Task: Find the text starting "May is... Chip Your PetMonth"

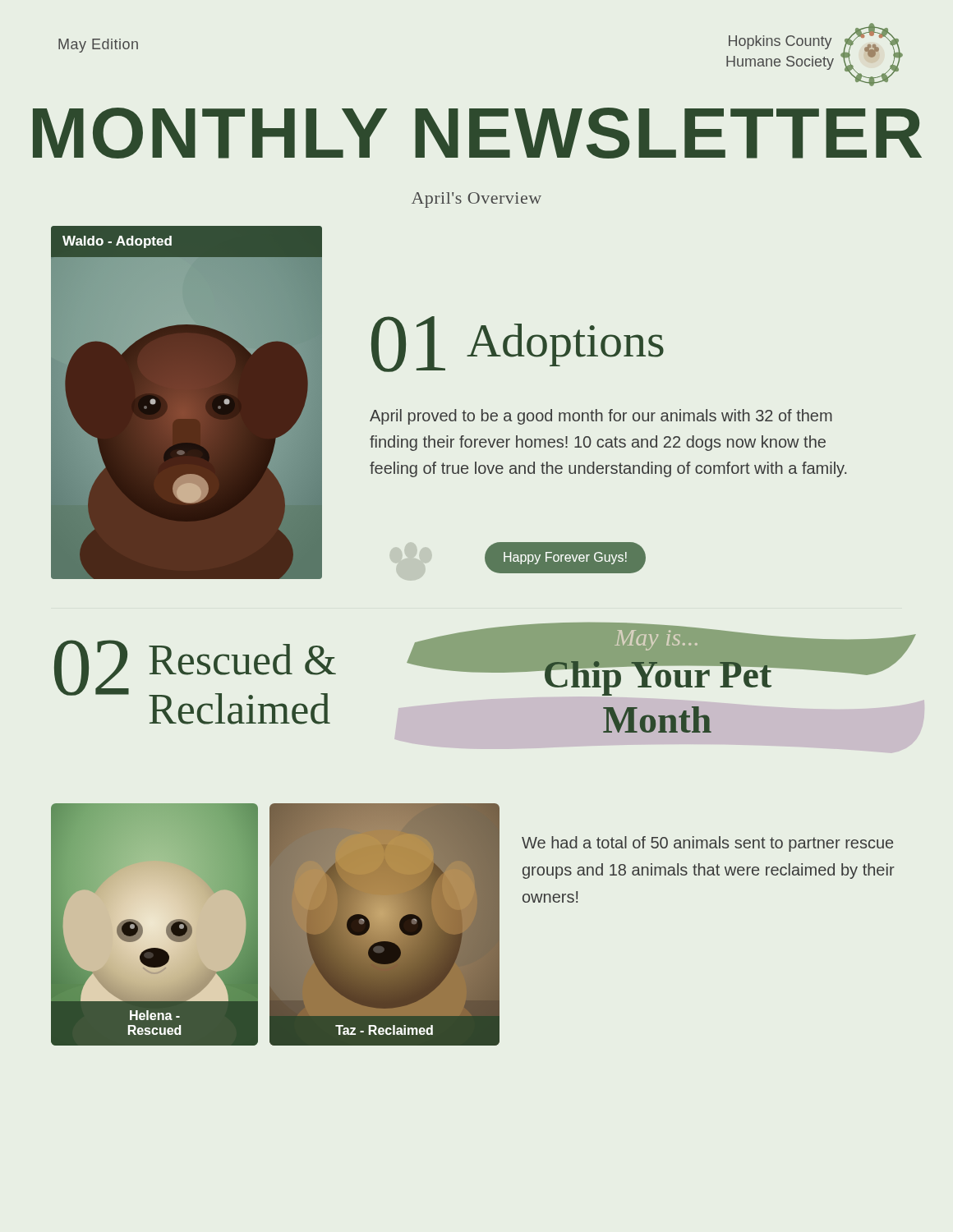Action: [657, 683]
